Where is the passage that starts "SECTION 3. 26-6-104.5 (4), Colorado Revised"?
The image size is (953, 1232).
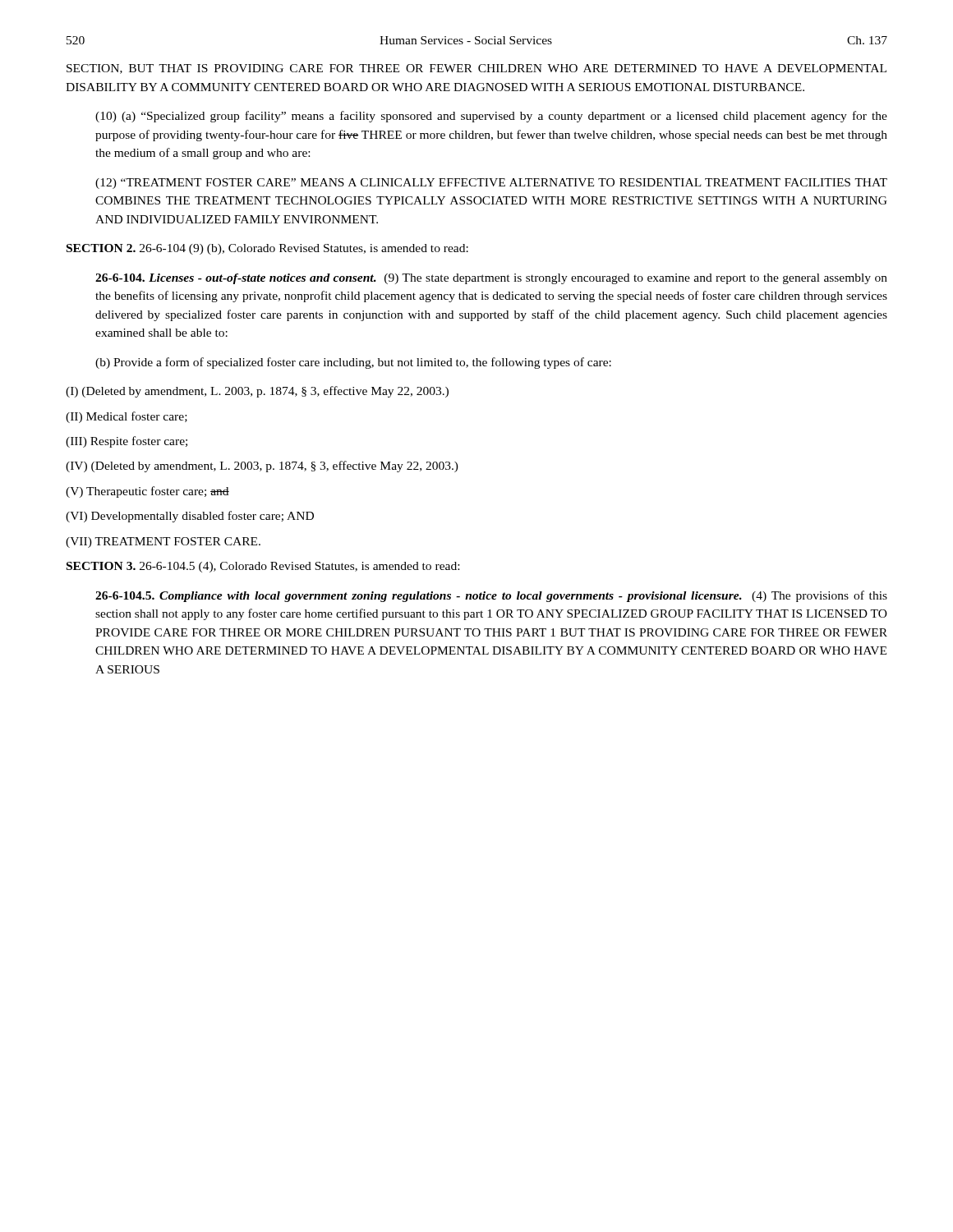tap(263, 567)
